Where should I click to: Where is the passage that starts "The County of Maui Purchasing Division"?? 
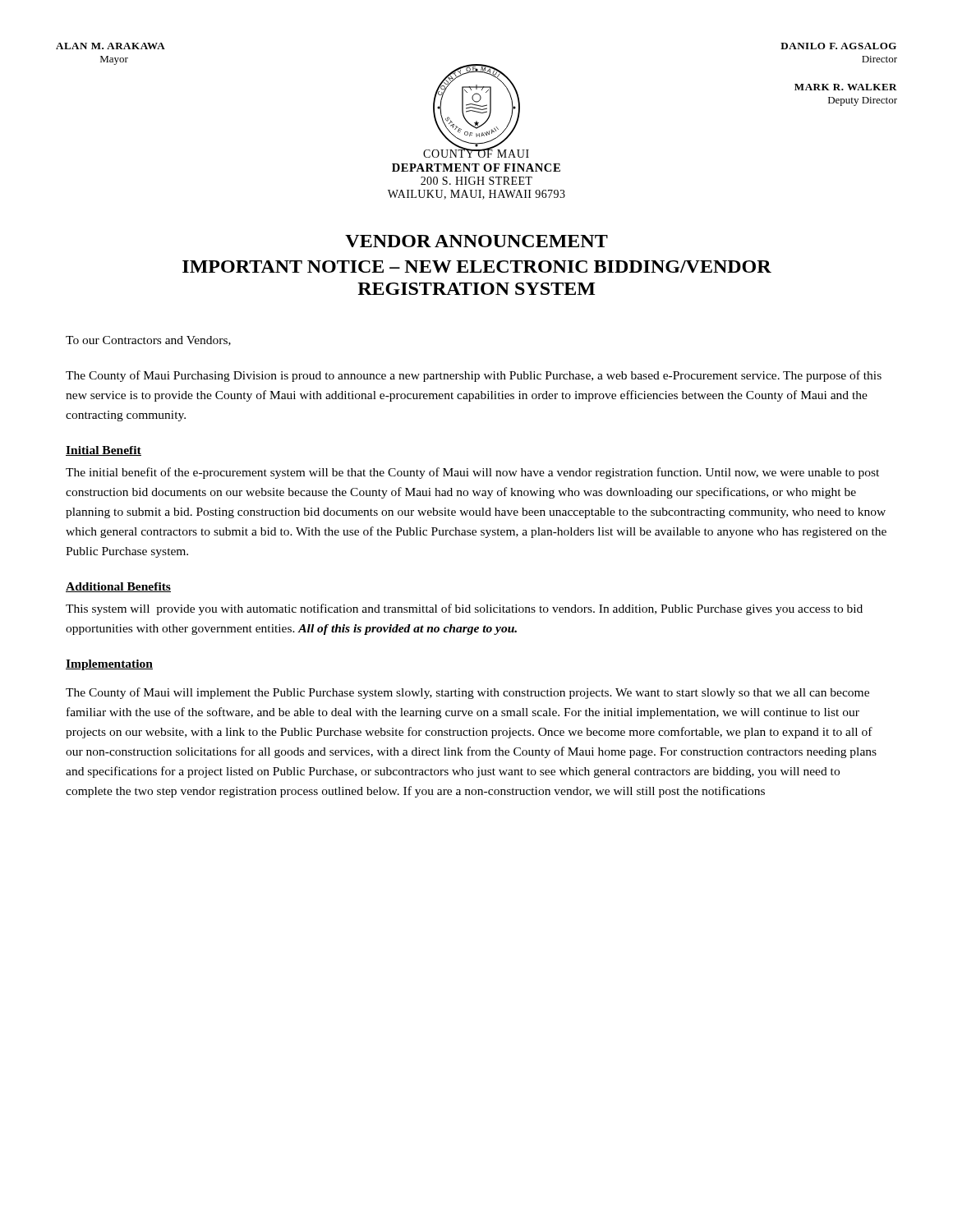click(x=474, y=395)
